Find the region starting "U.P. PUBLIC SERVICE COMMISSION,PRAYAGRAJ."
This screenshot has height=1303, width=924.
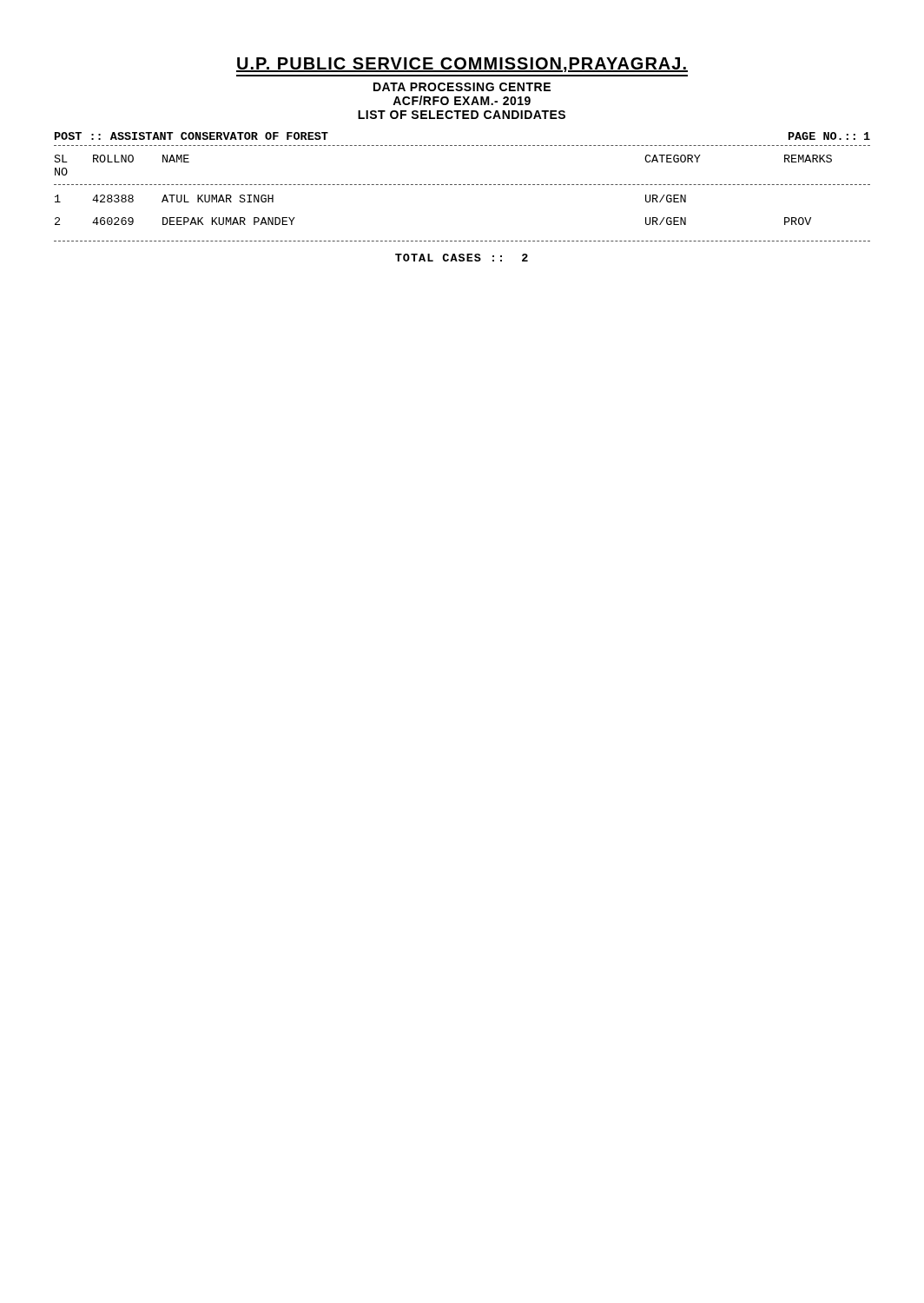462,65
